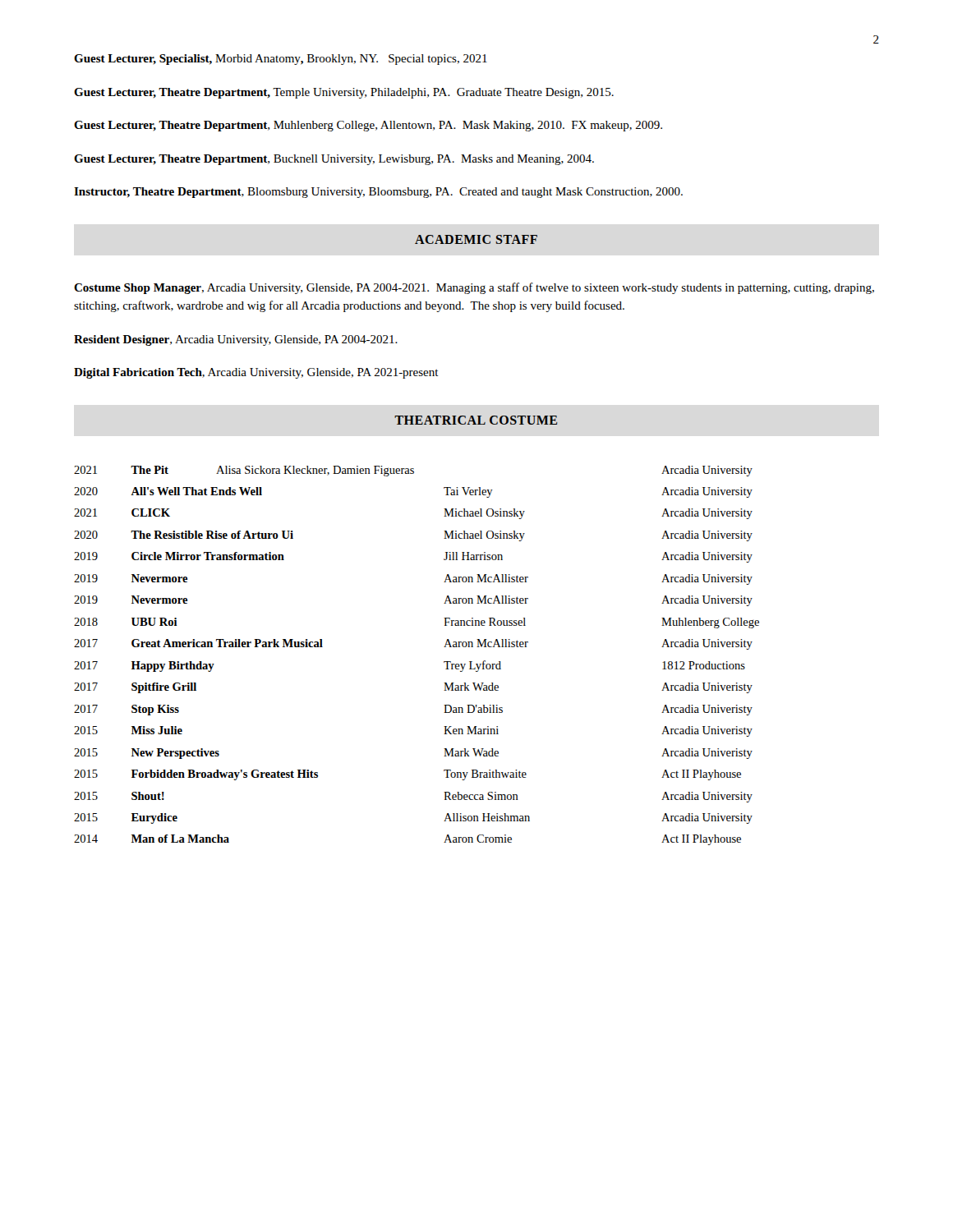
Task: Find the text block with the text "Guest Lecturer, Theatre Department, Bucknell University, Lewisburg, PA."
Action: 334,158
